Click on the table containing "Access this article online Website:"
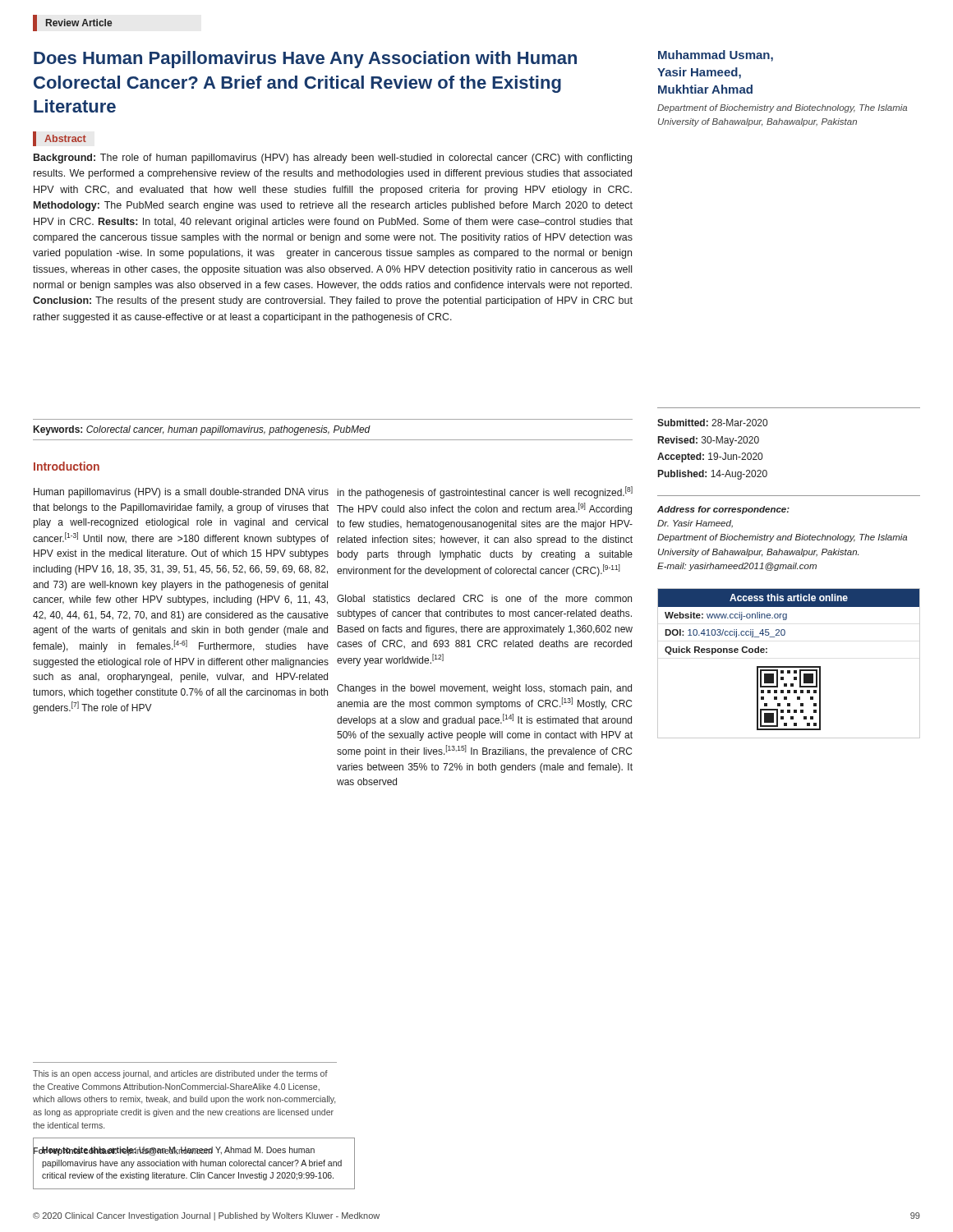 789,663
